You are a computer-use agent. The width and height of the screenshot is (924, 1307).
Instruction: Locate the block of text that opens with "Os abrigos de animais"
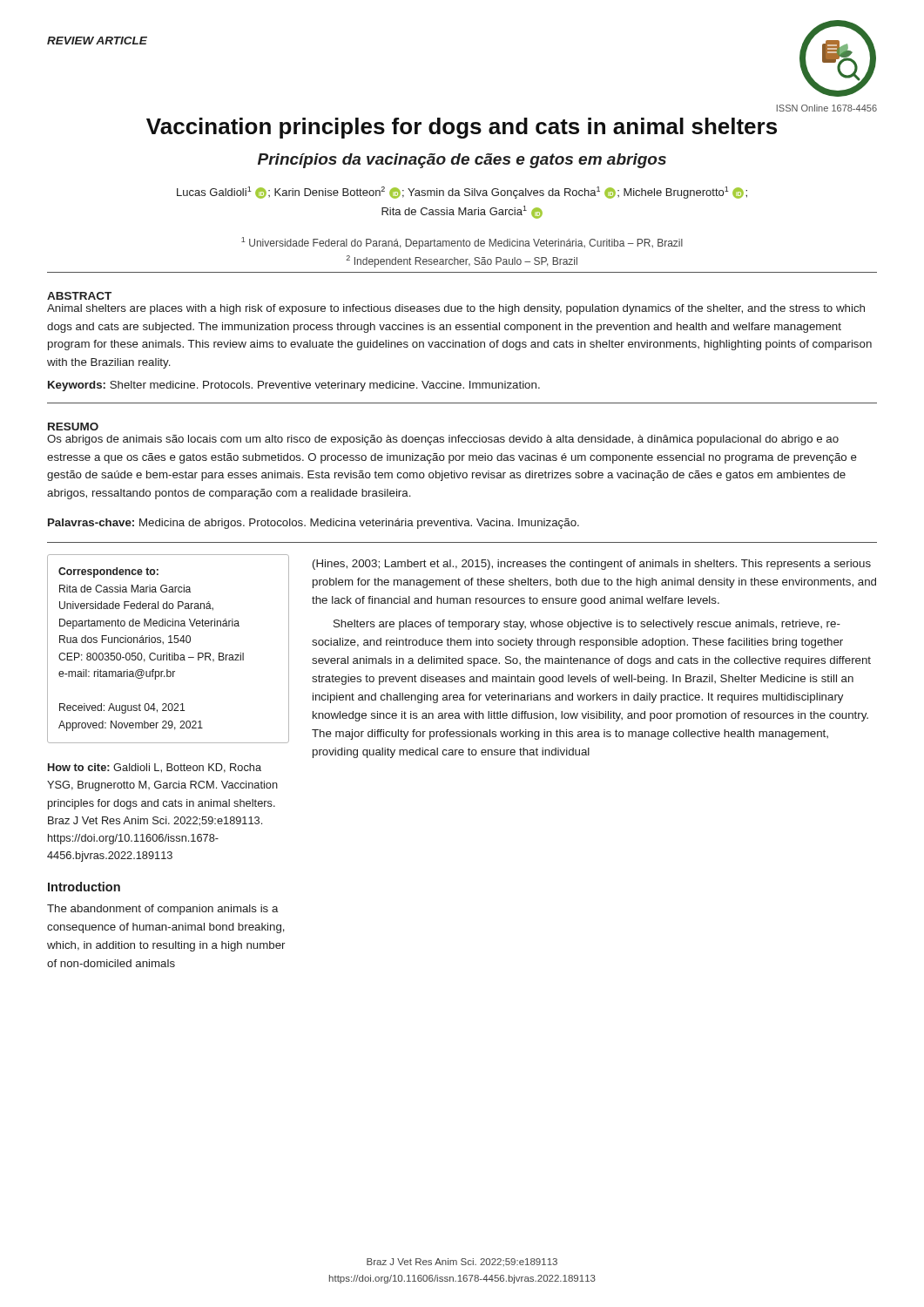coord(462,466)
